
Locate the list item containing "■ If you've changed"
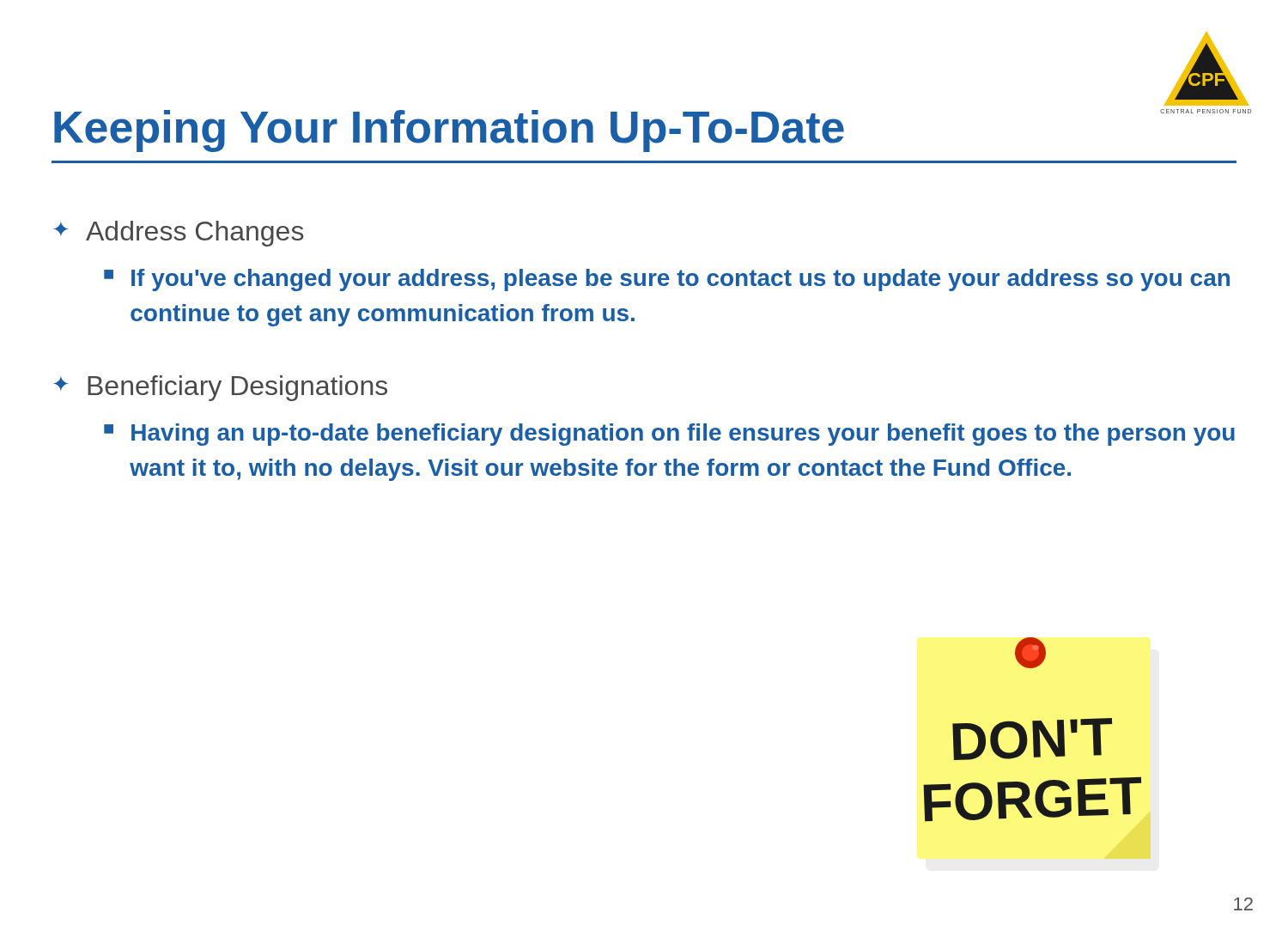(x=670, y=296)
